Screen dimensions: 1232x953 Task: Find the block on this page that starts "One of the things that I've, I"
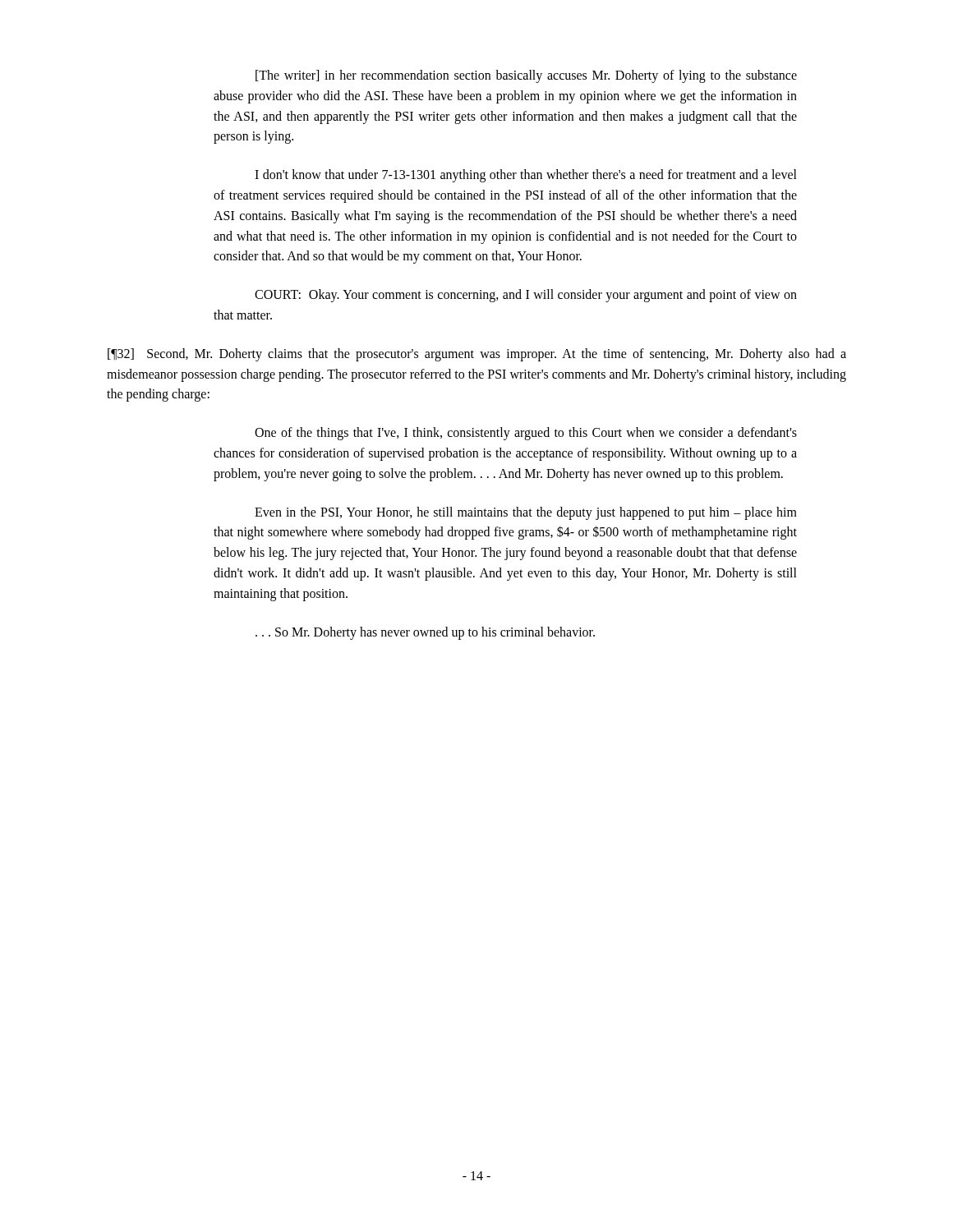tap(505, 454)
